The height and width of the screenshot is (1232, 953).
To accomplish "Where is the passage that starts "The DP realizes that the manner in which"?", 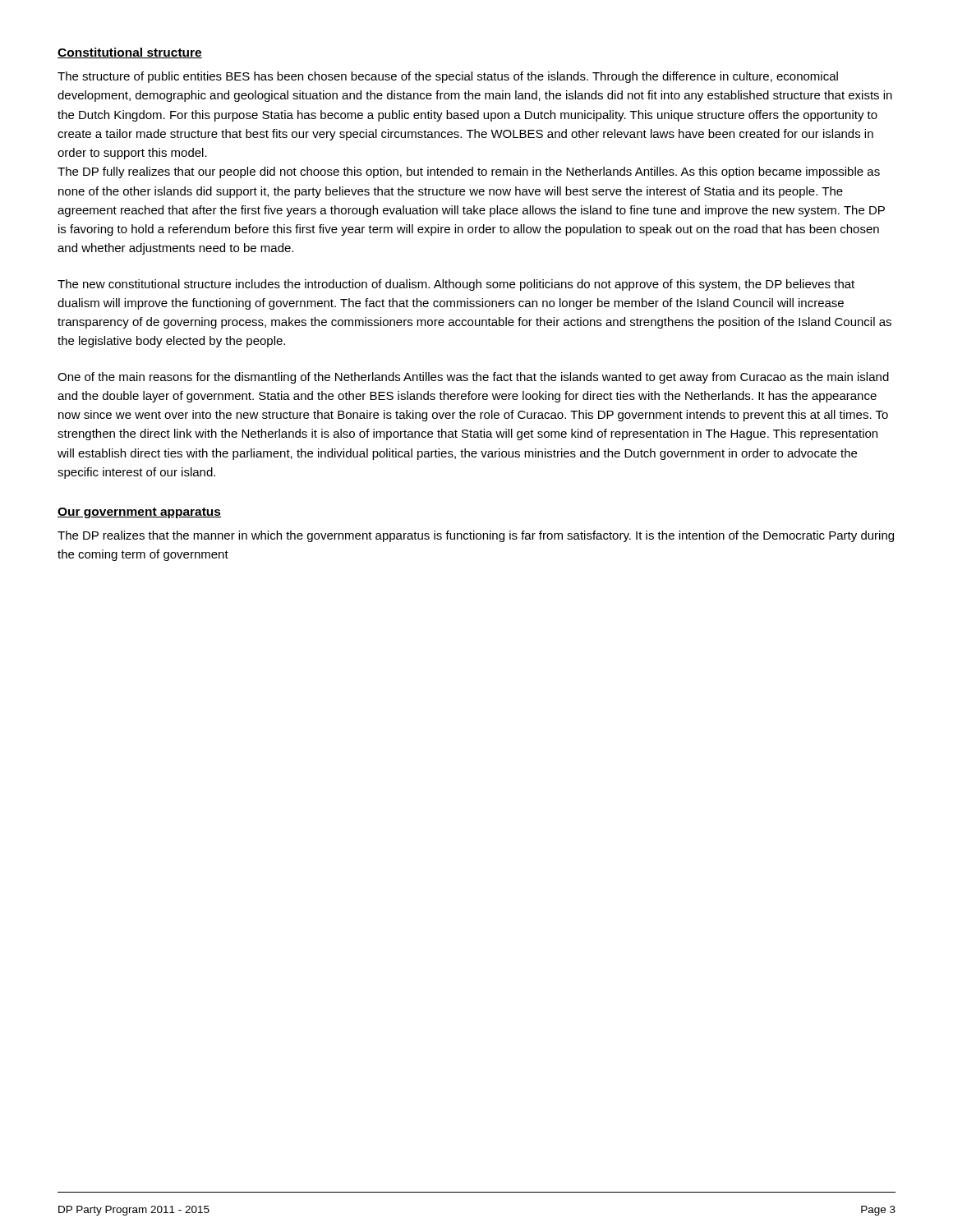I will pos(476,545).
